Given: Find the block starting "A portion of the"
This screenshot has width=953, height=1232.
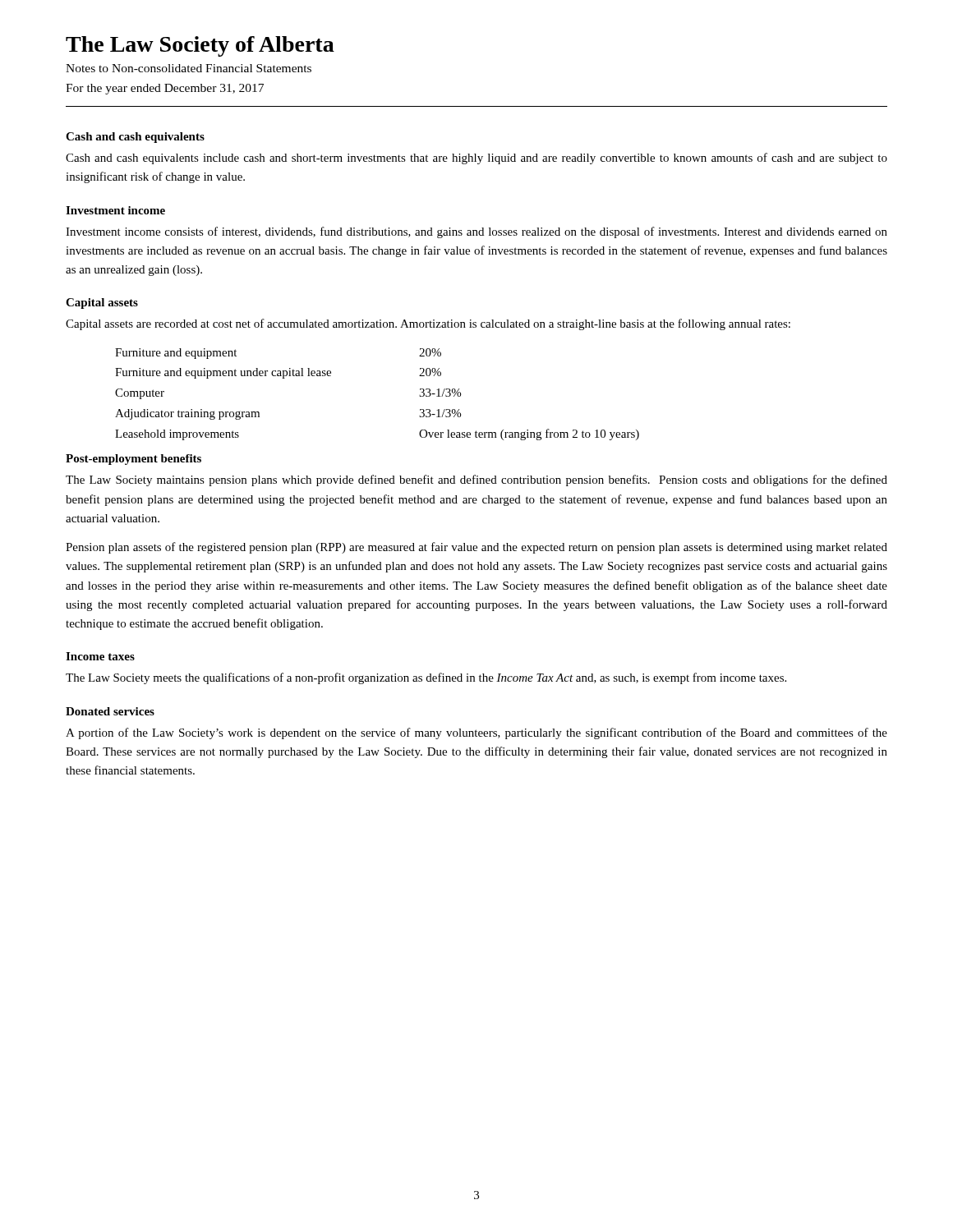Looking at the screenshot, I should [x=476, y=751].
